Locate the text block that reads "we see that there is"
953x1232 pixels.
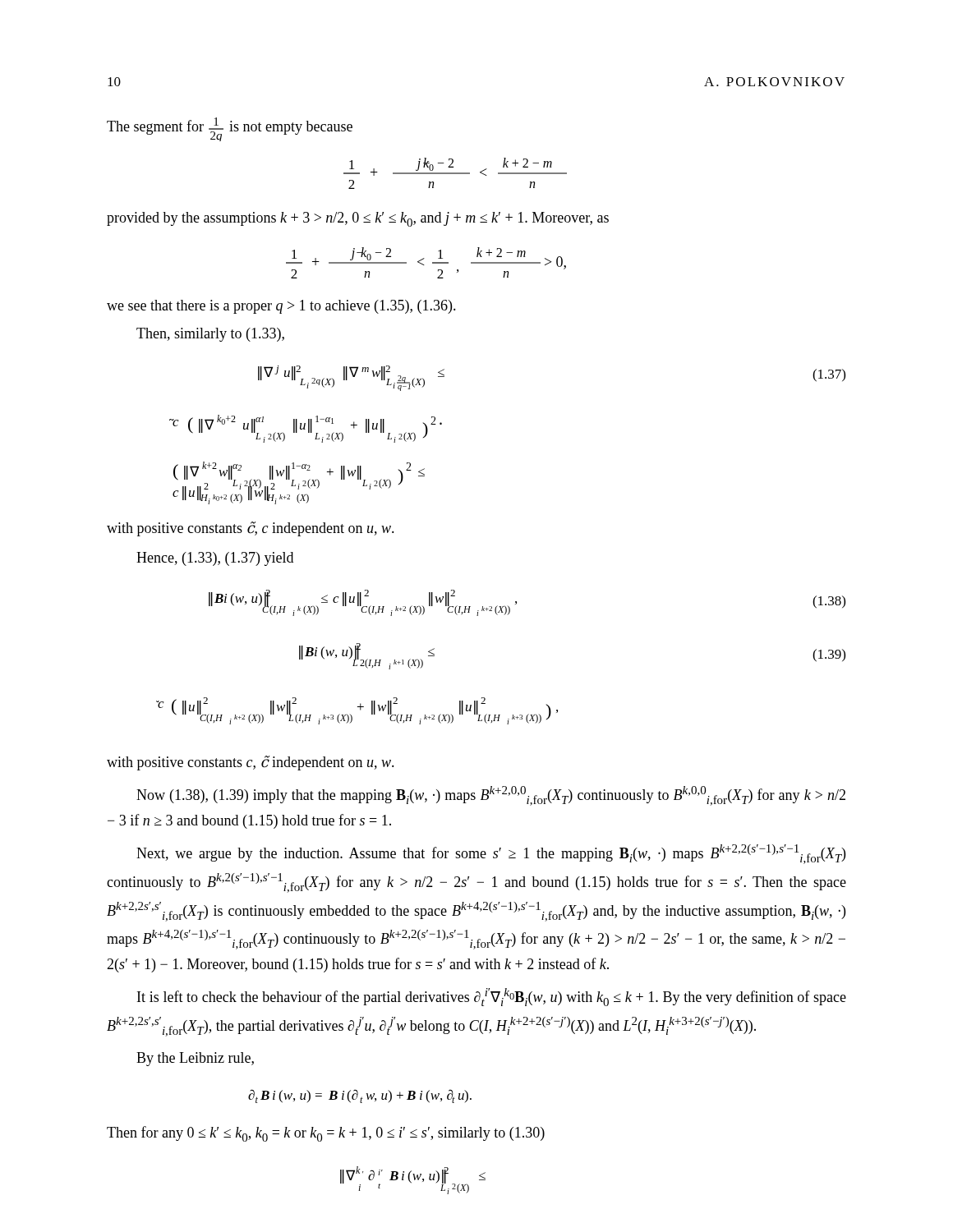point(282,305)
